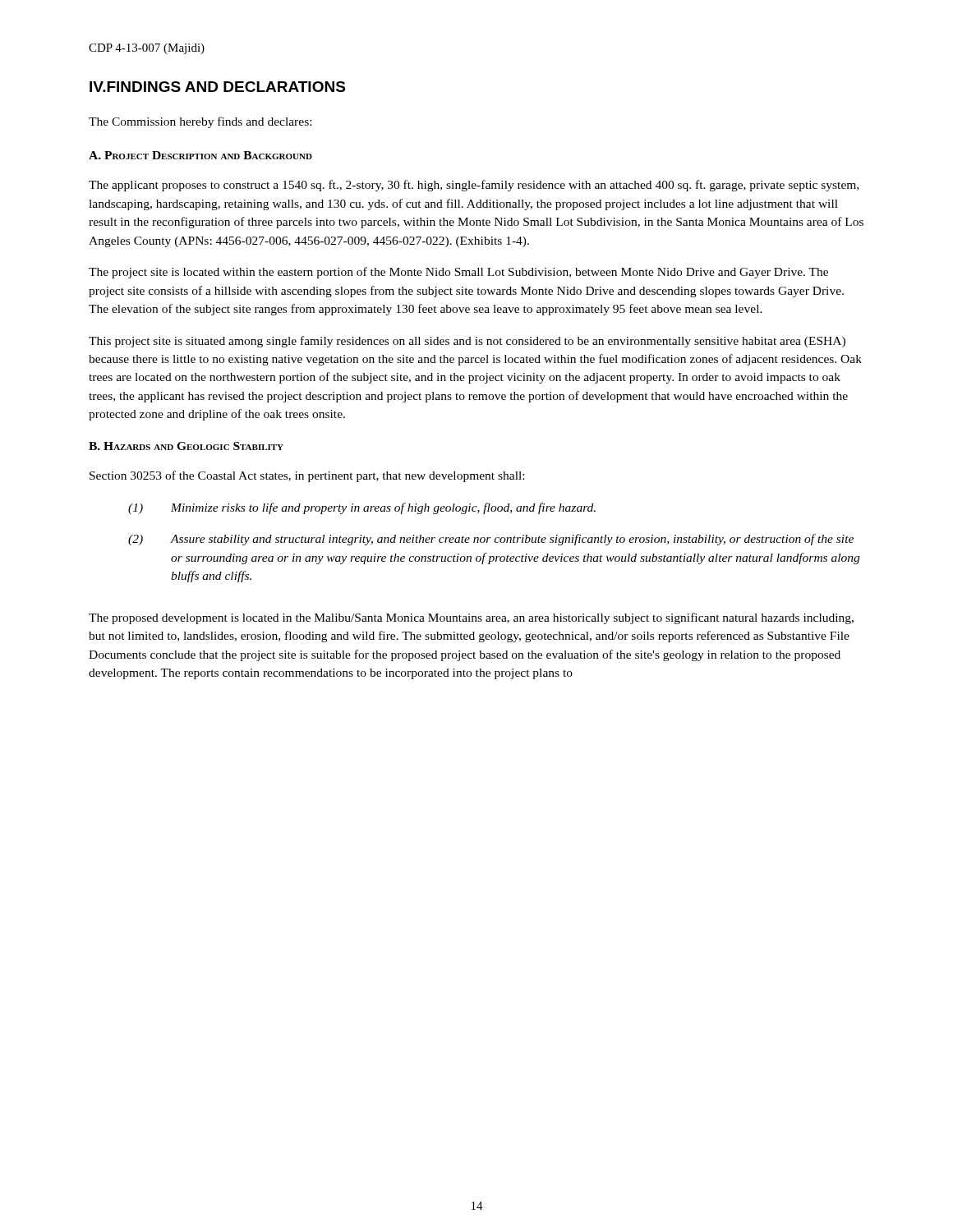Select the block starting "B. Hazards and"
Screen dimensions: 1232x953
[x=186, y=445]
